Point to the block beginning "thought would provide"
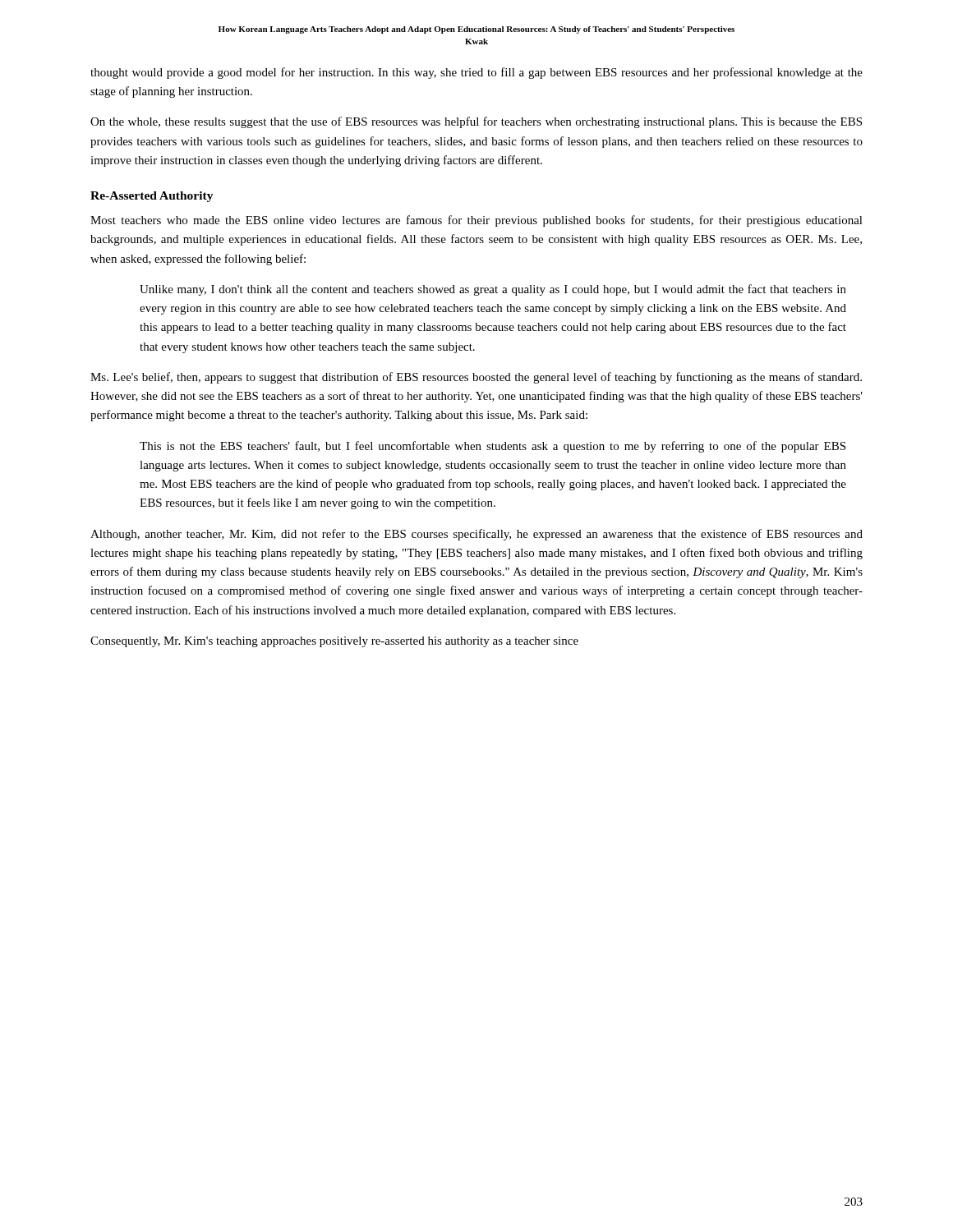This screenshot has height=1232, width=953. pyautogui.click(x=476, y=82)
